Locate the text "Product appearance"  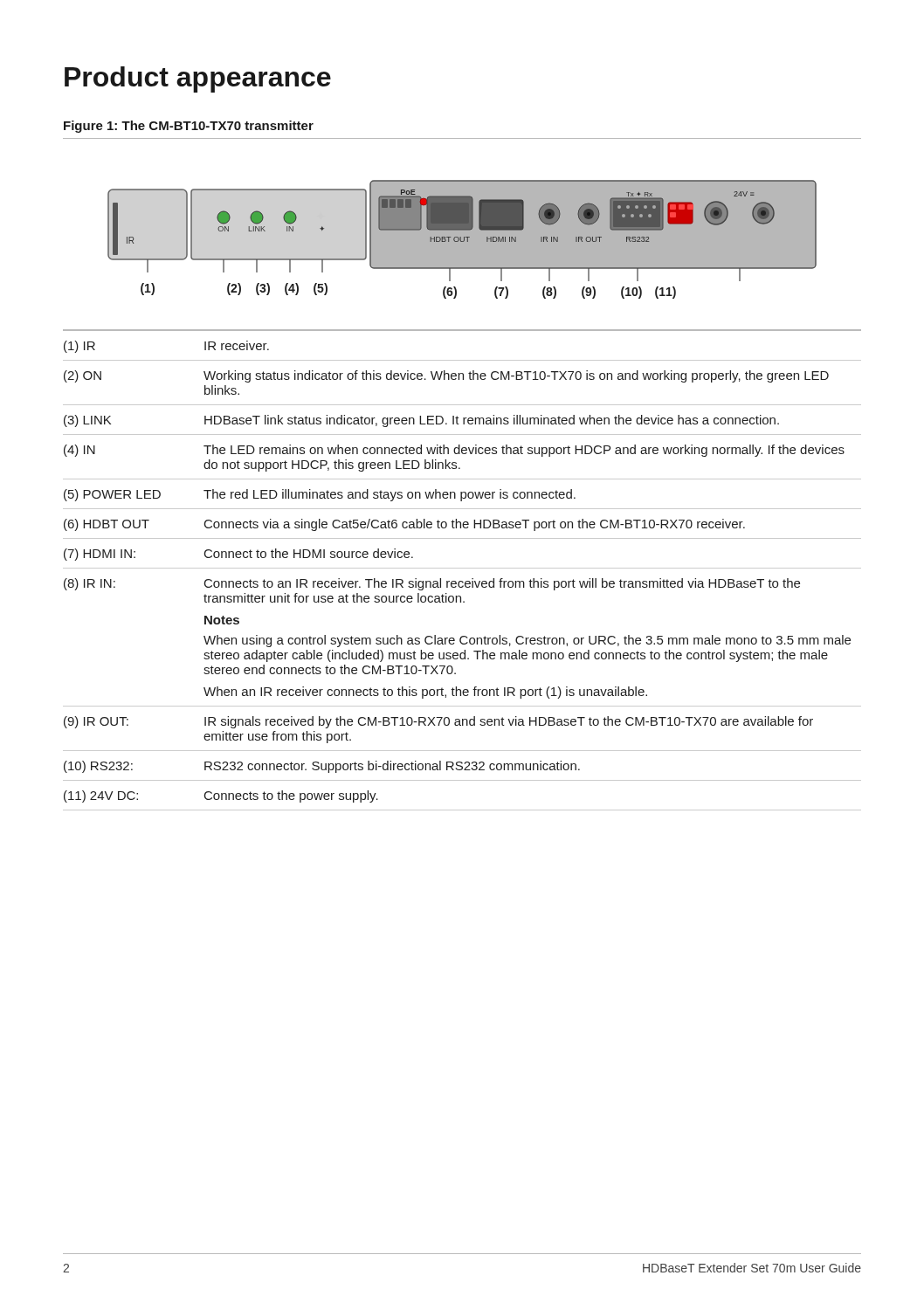tap(197, 77)
